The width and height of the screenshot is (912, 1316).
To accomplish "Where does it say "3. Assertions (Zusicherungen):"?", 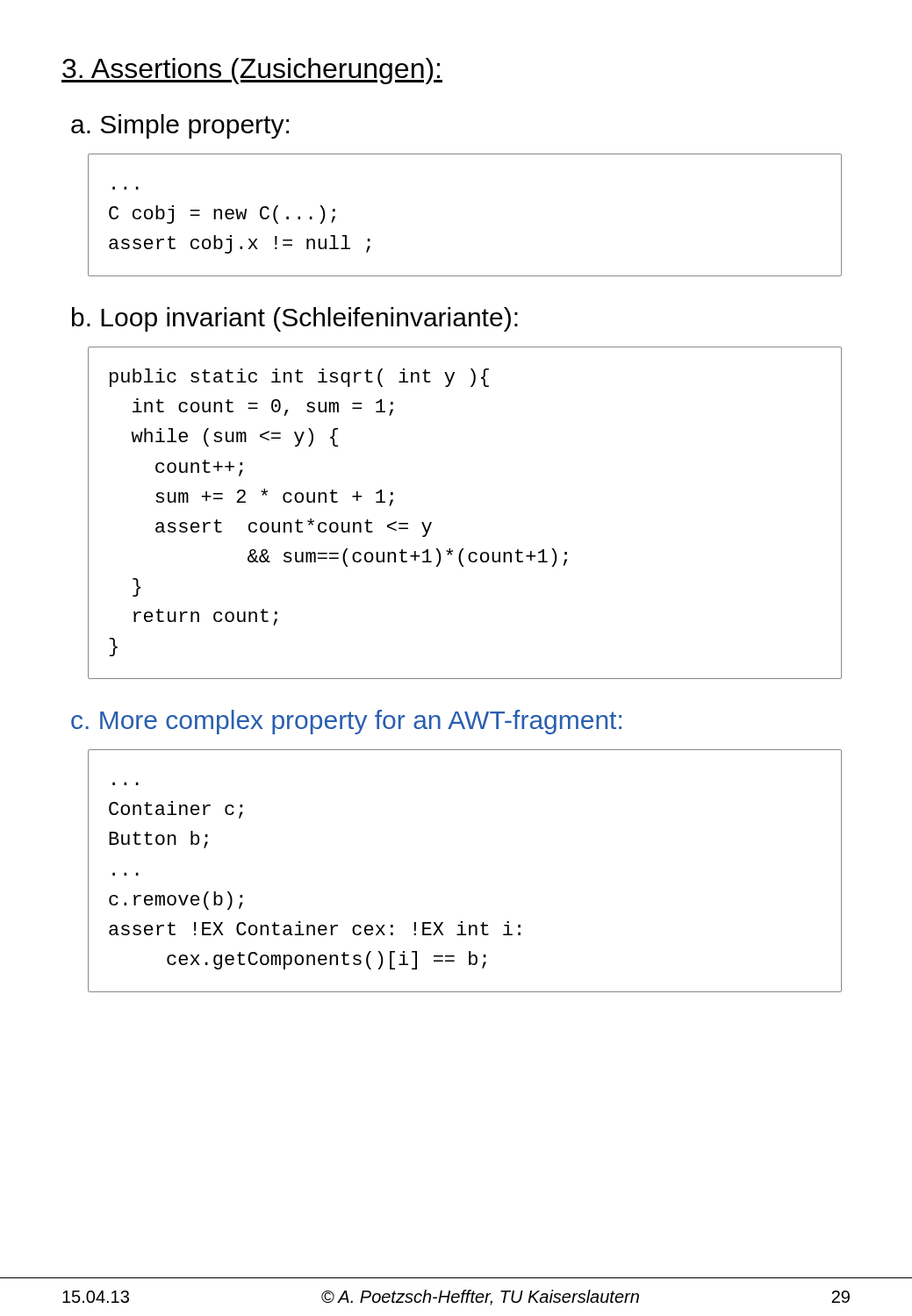I will tap(252, 68).
